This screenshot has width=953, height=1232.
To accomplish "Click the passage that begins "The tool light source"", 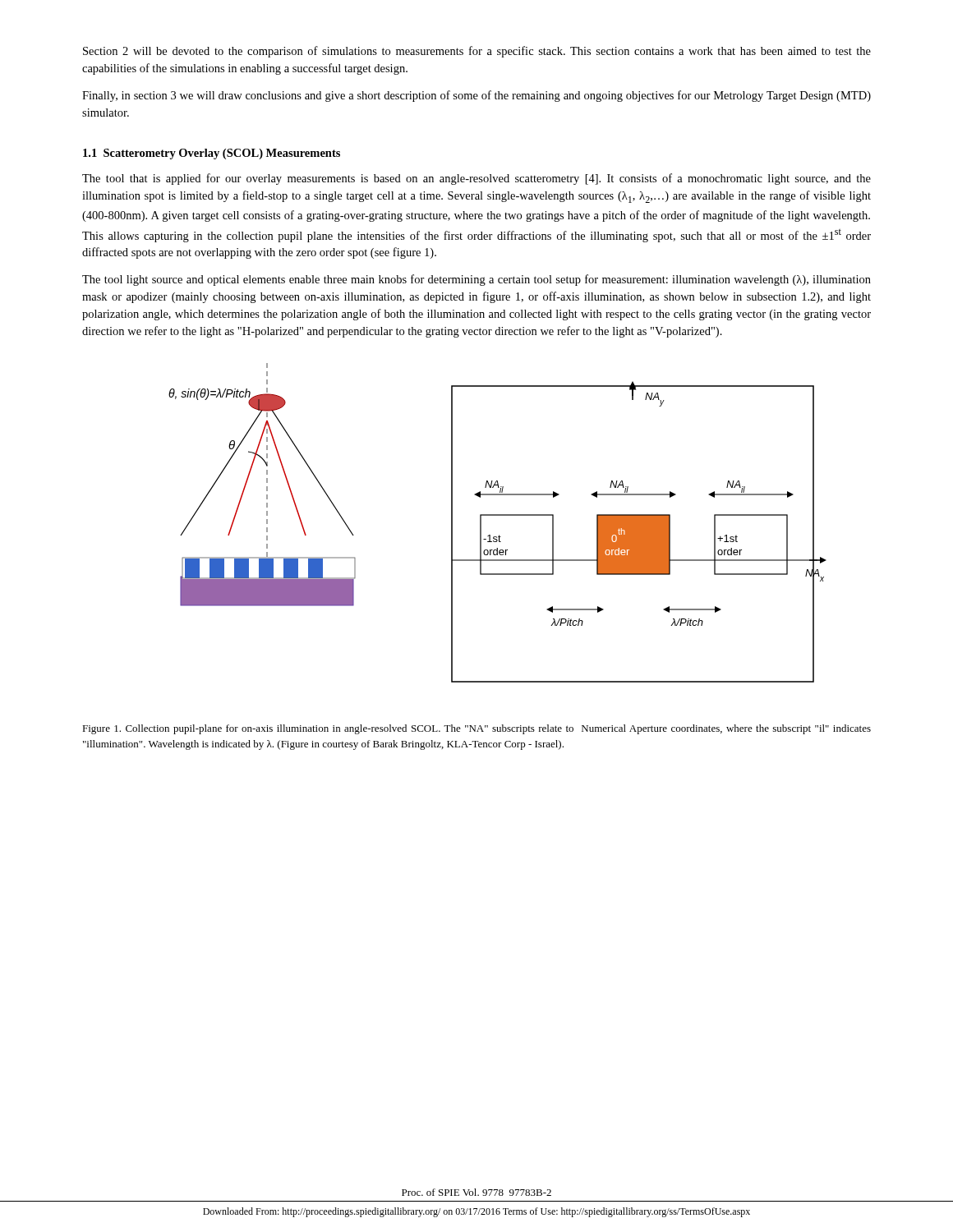I will [x=476, y=305].
